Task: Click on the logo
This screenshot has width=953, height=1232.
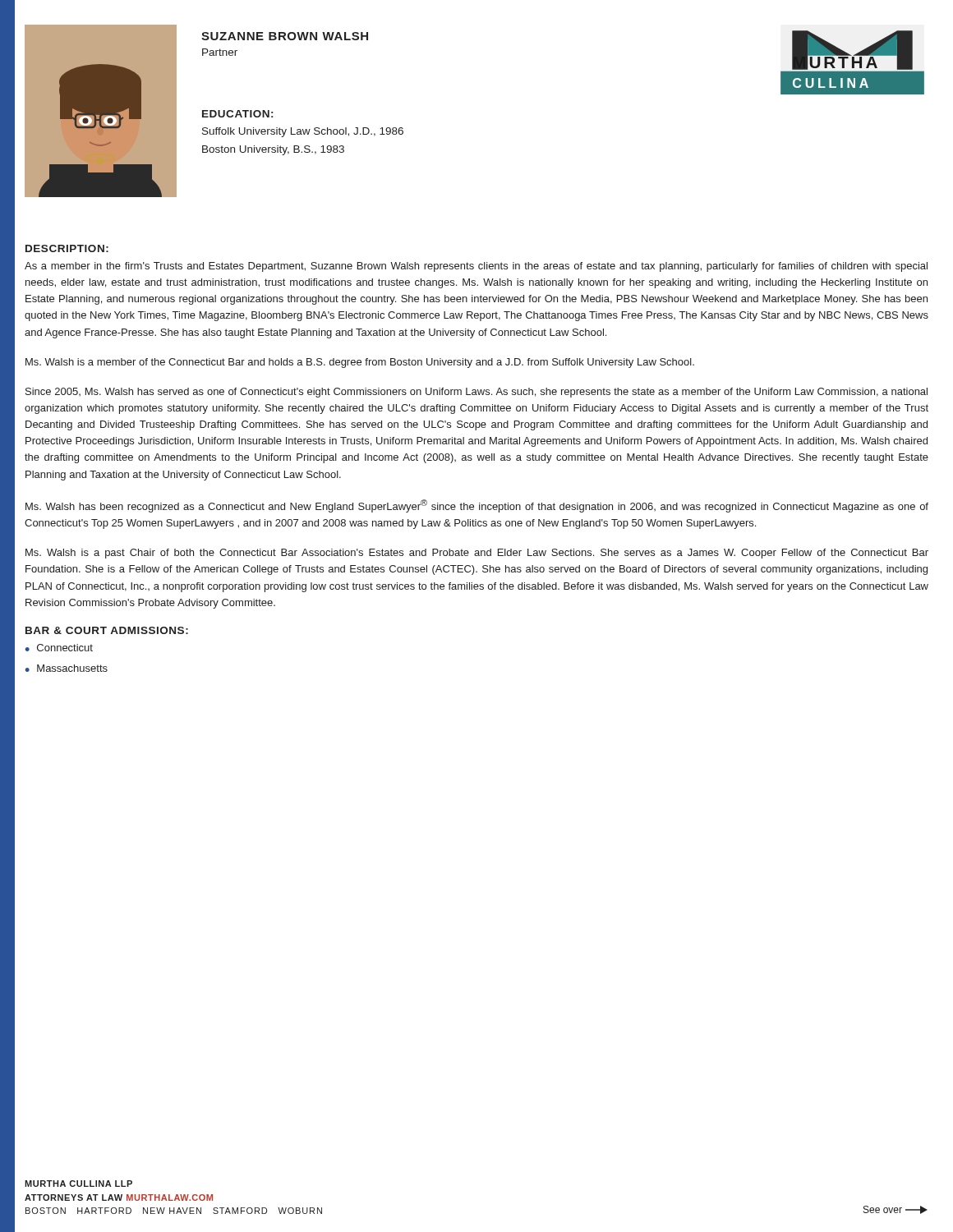Action: tap(852, 61)
